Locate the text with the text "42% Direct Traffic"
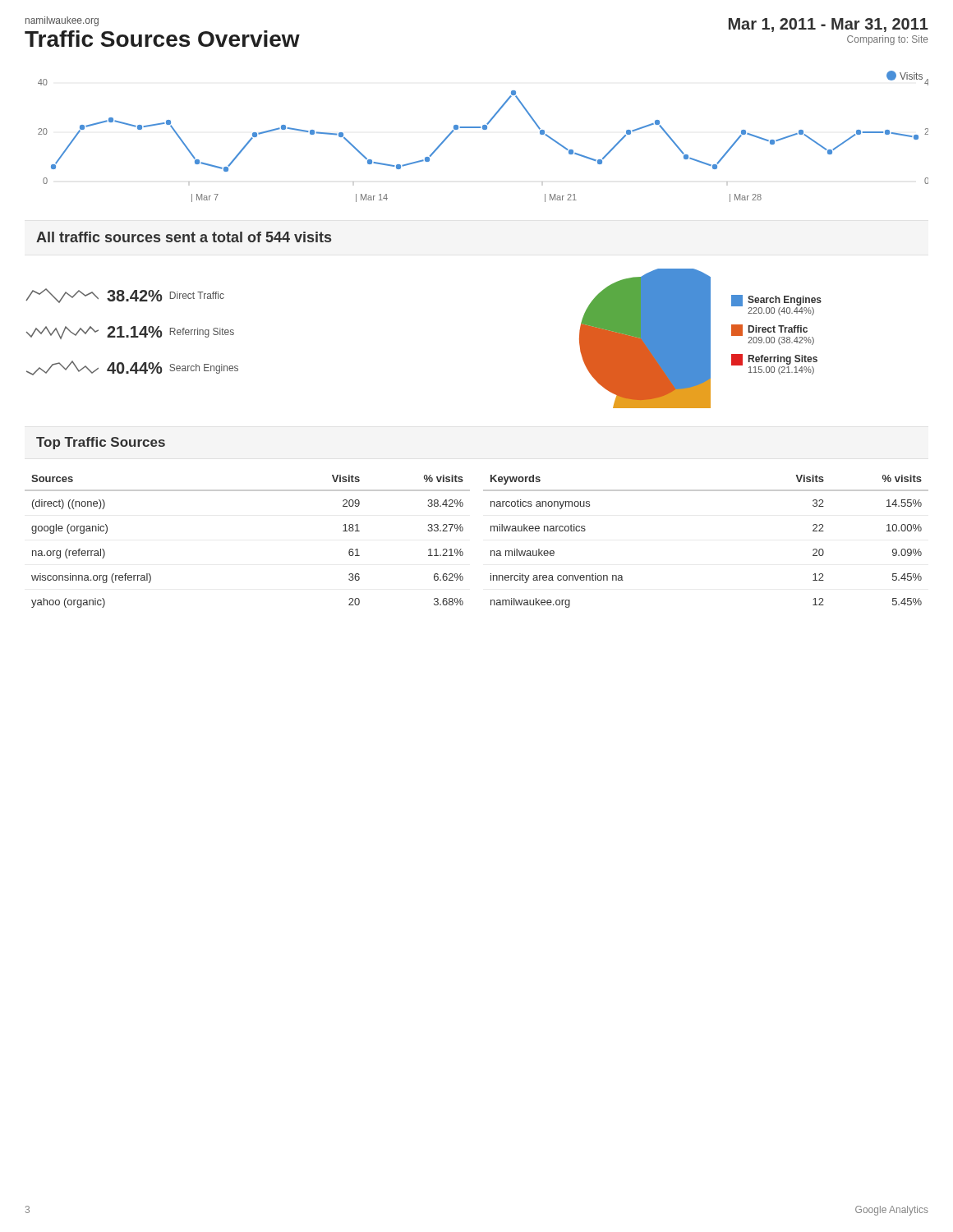953x1232 pixels. point(124,296)
